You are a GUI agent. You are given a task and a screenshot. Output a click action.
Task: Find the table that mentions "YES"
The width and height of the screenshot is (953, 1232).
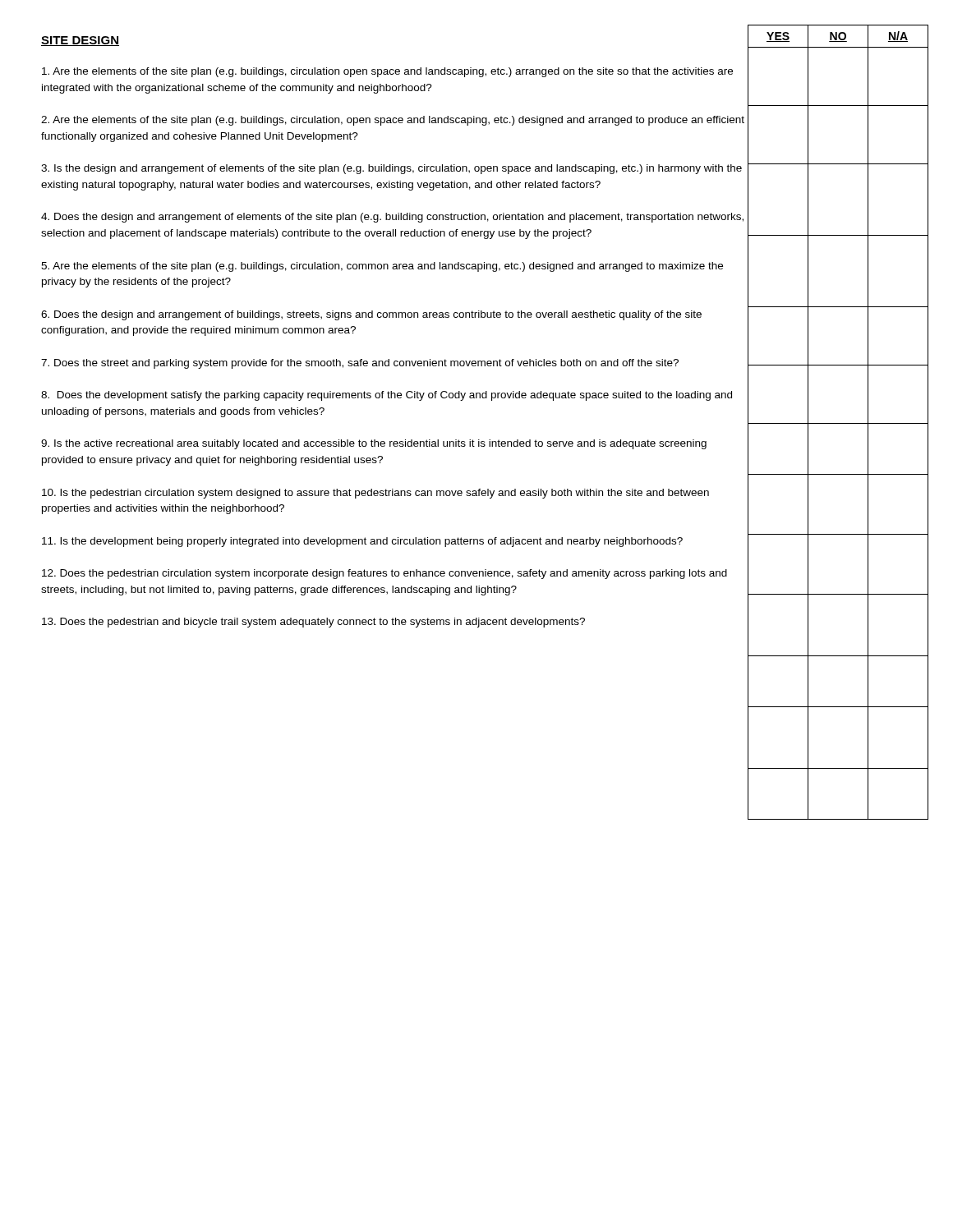click(x=838, y=422)
